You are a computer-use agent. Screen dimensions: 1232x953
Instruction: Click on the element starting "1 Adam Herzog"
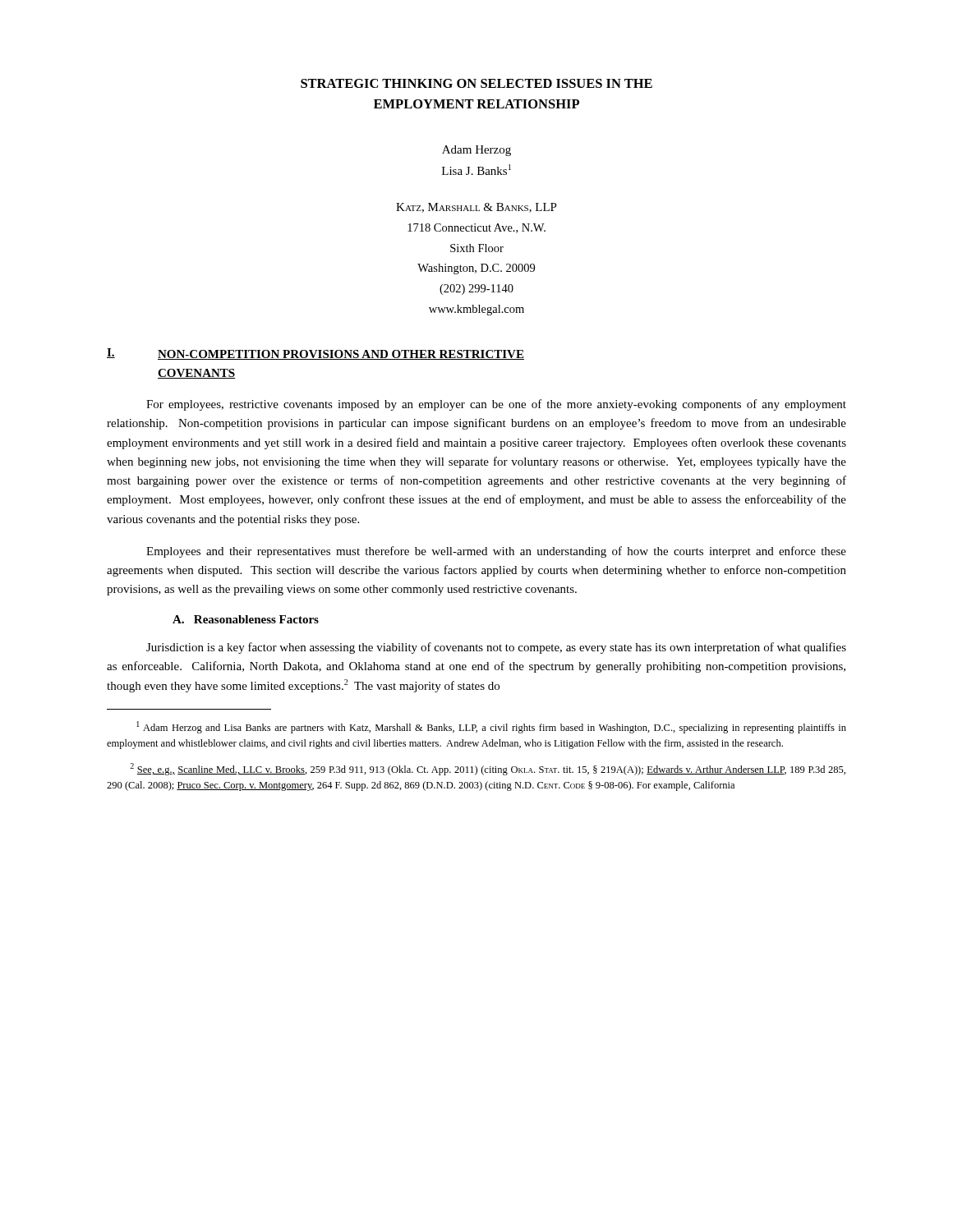coord(476,735)
